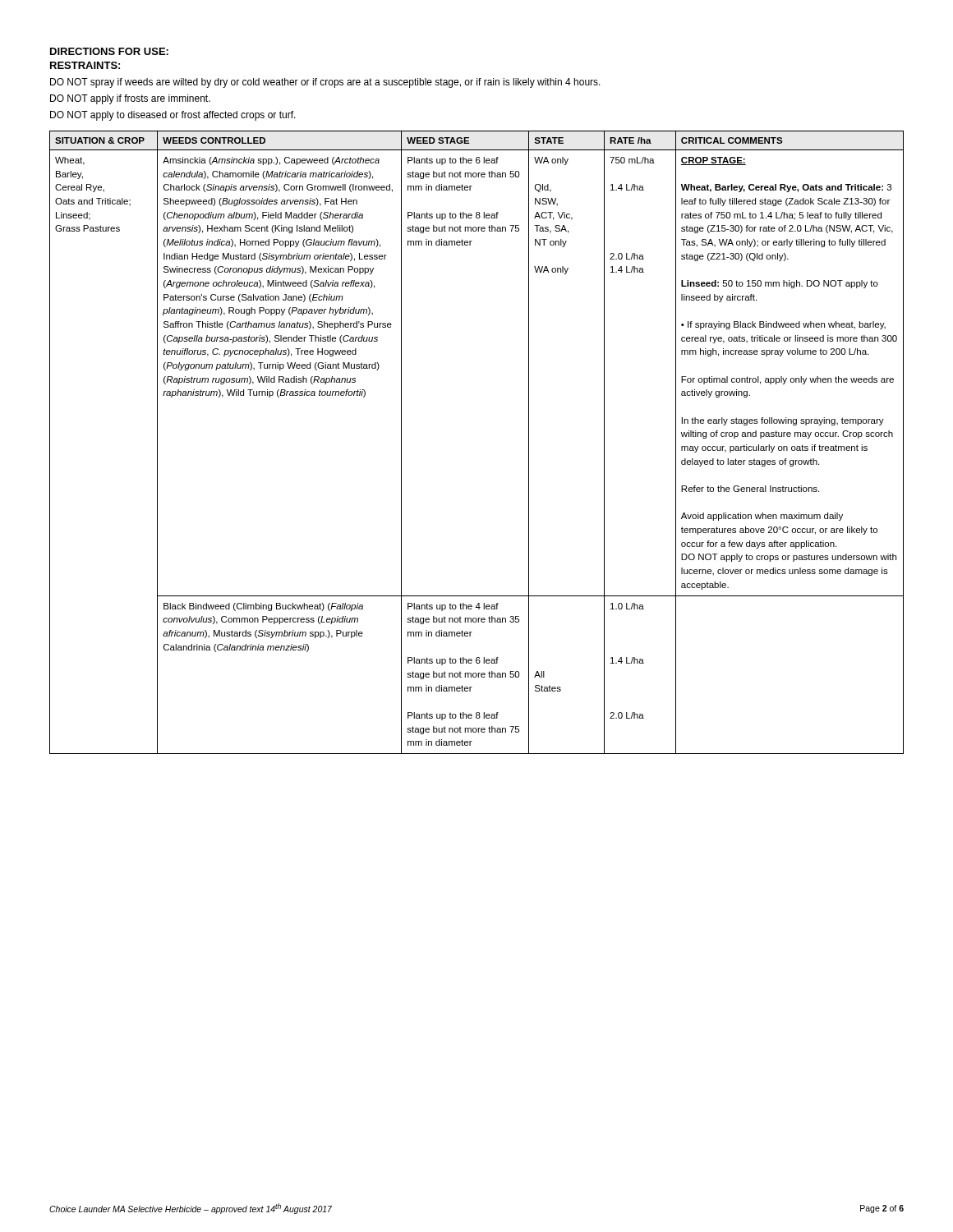The width and height of the screenshot is (953, 1232).
Task: Find the text block starting "DIRECTIONS FOR USE:"
Action: (109, 51)
